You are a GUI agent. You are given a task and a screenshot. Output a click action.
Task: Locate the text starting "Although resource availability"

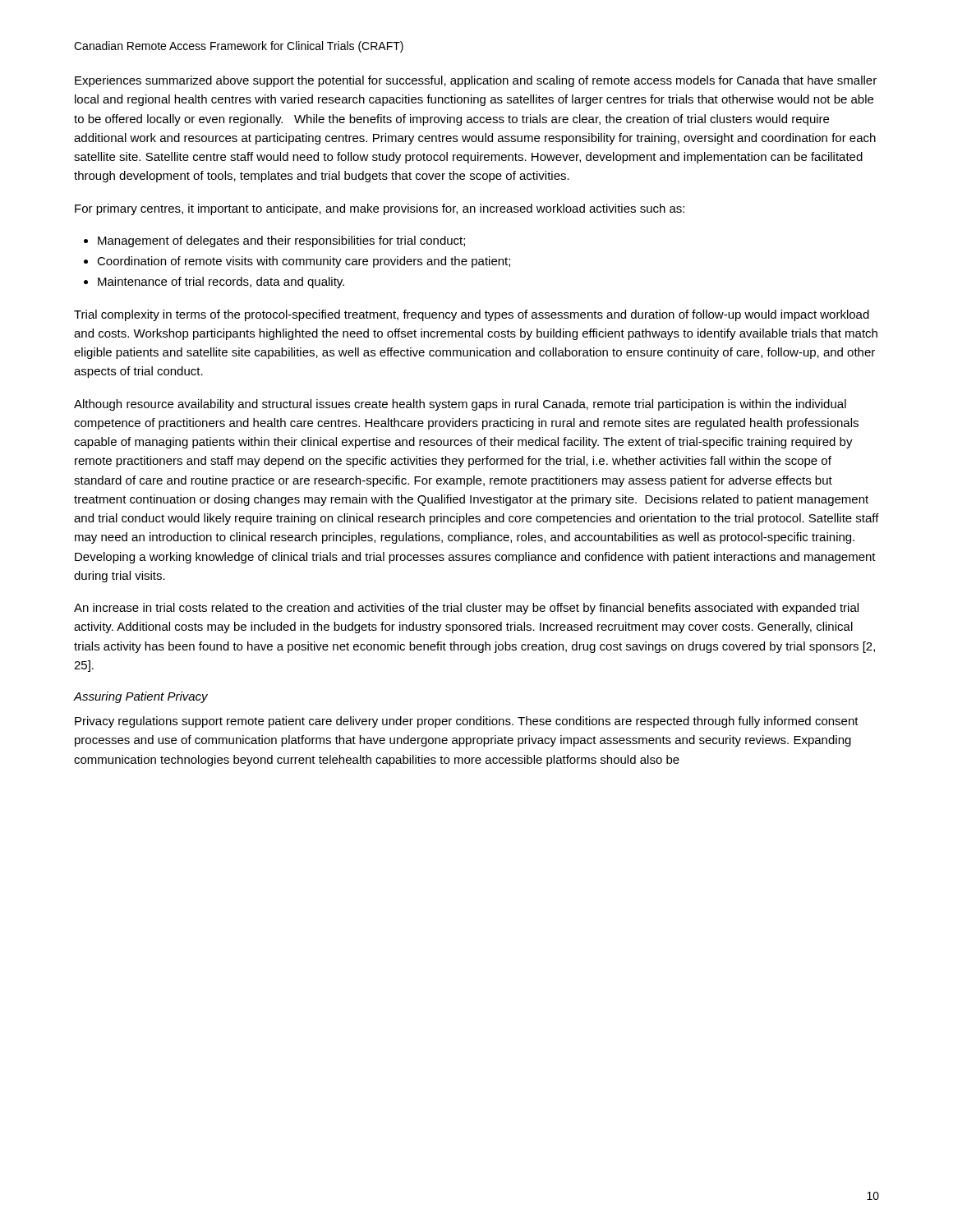point(476,489)
